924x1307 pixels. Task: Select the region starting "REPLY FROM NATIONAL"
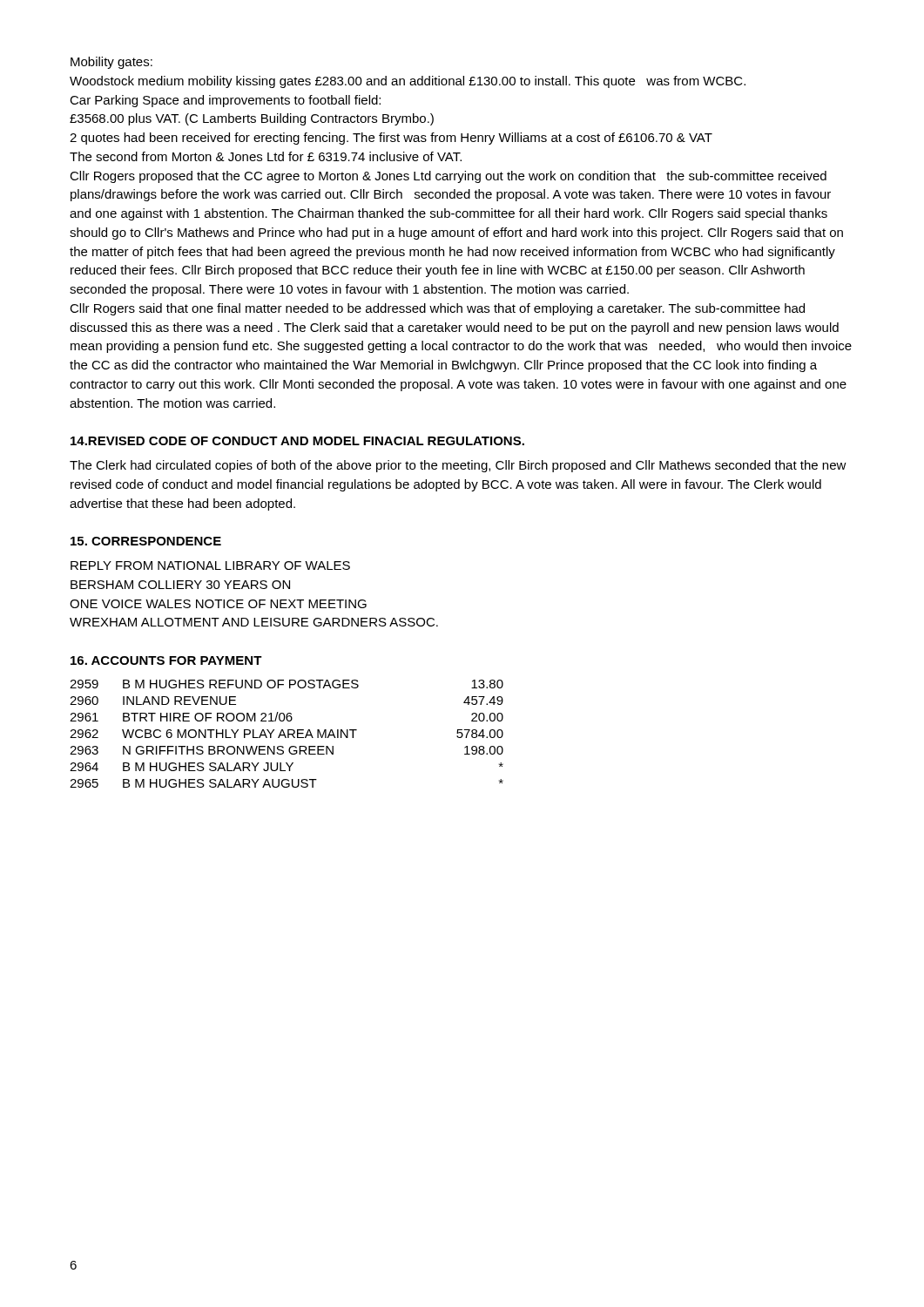point(210,565)
